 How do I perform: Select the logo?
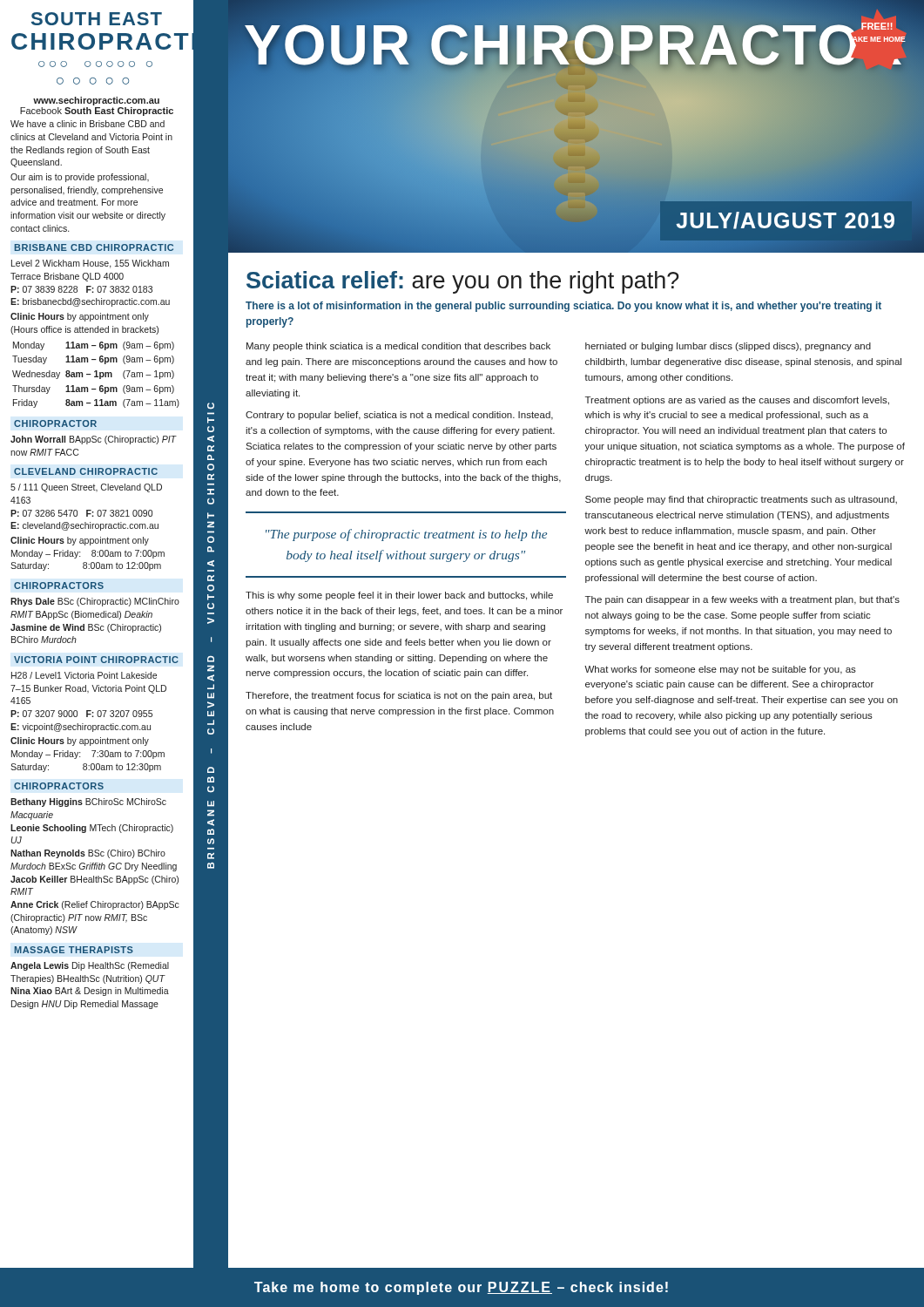(x=97, y=49)
